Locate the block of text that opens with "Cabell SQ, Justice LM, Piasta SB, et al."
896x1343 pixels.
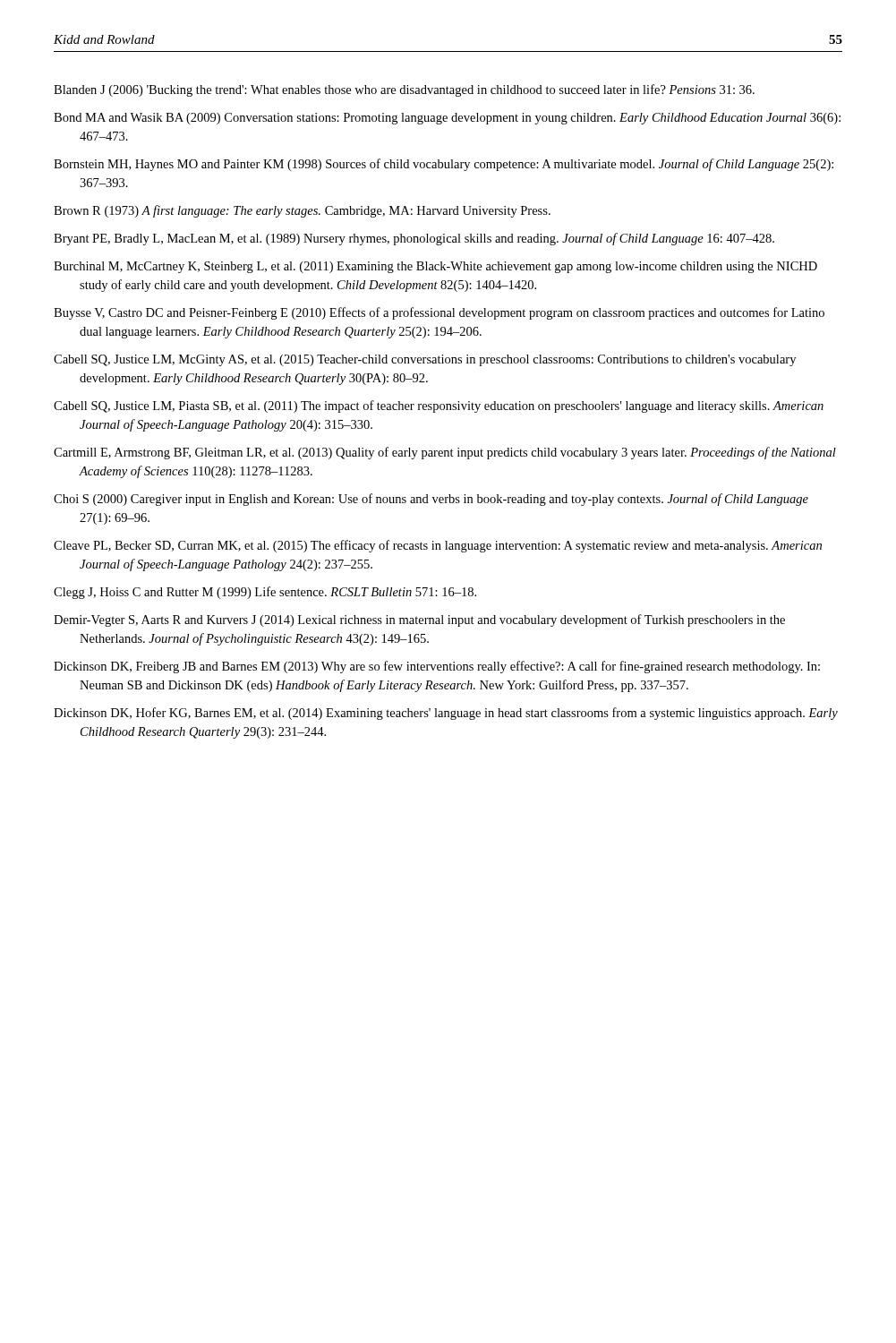click(x=439, y=415)
